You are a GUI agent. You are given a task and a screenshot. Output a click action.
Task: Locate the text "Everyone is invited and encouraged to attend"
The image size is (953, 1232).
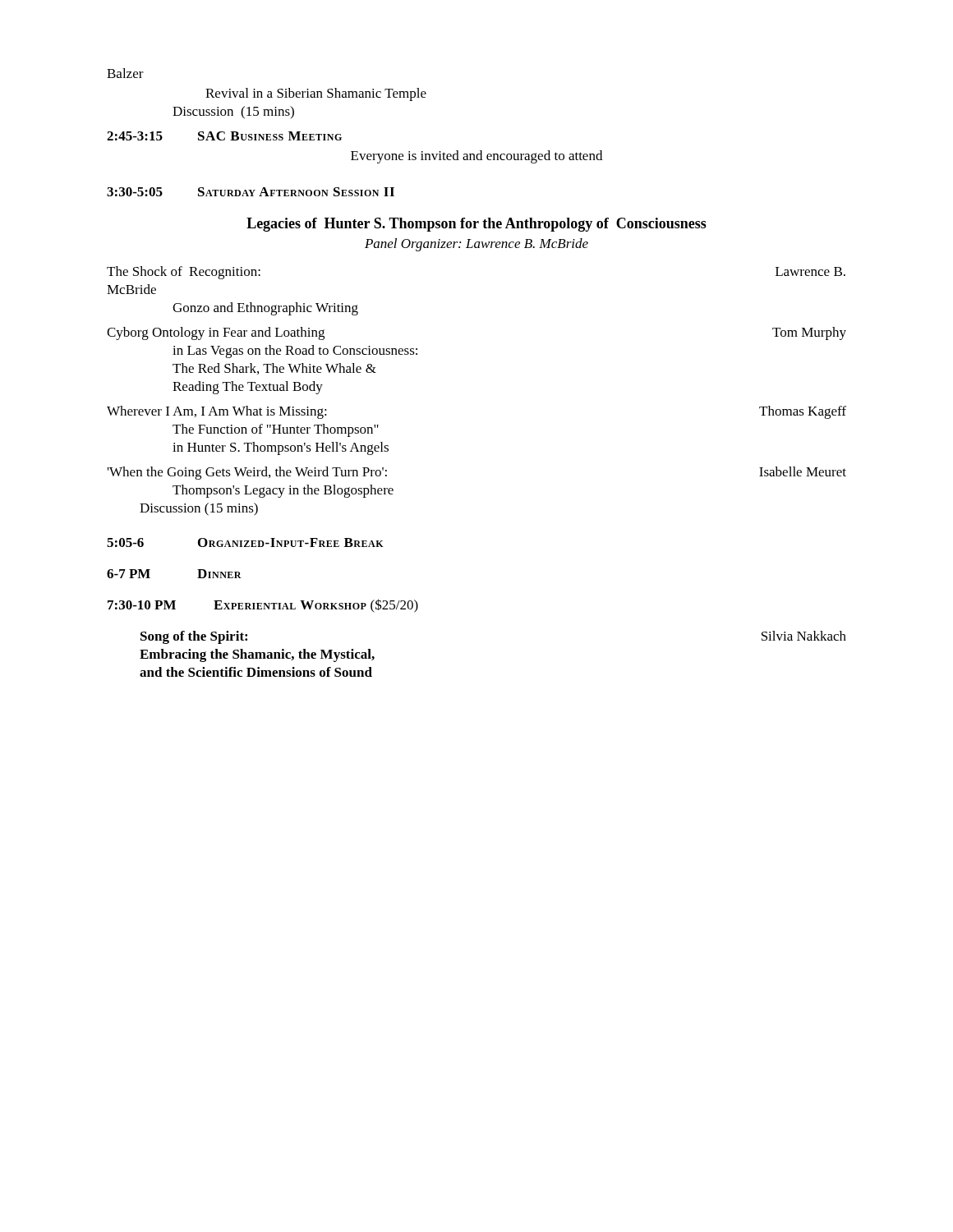[x=476, y=156]
